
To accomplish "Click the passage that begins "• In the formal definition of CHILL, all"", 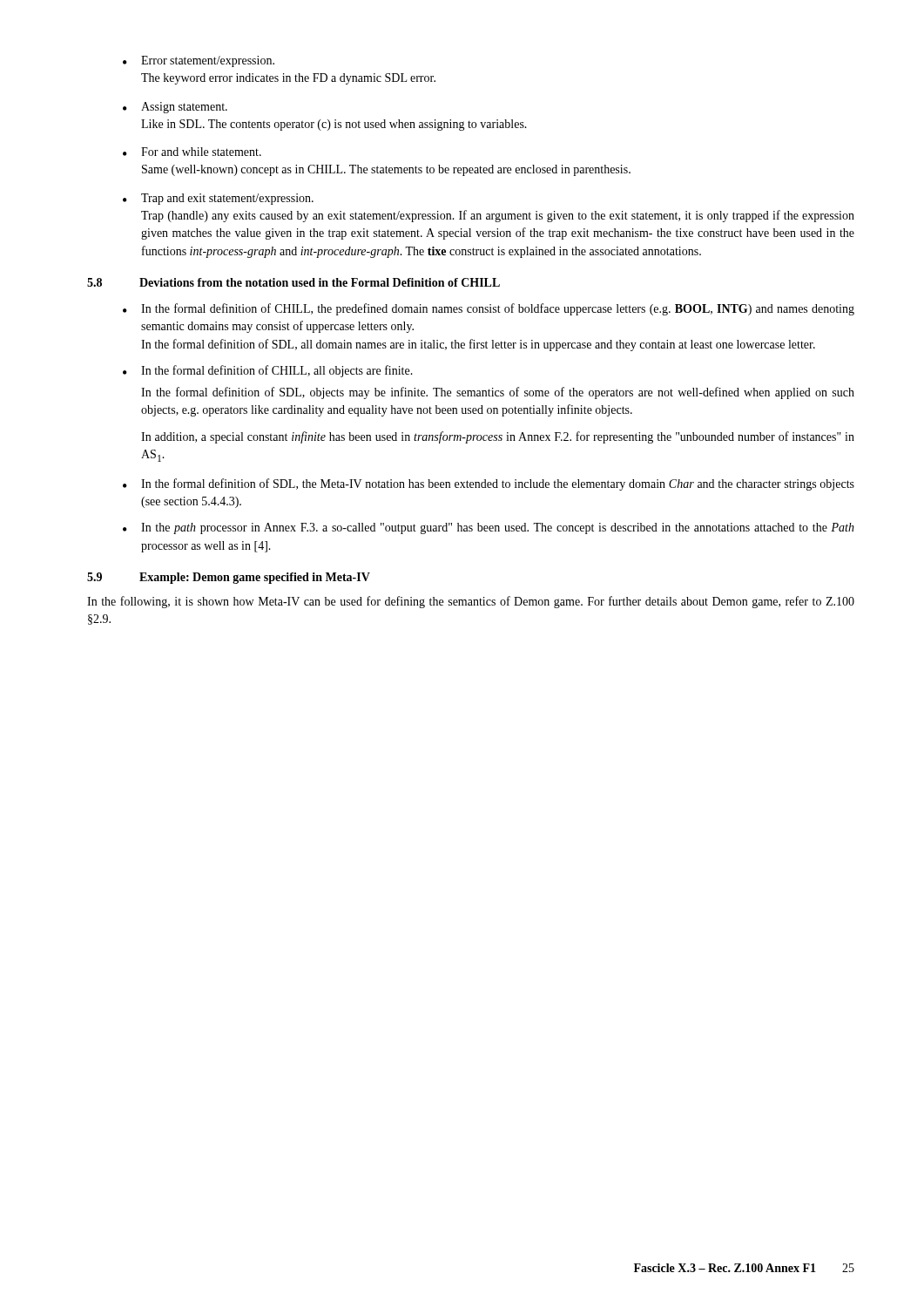I will pos(268,371).
